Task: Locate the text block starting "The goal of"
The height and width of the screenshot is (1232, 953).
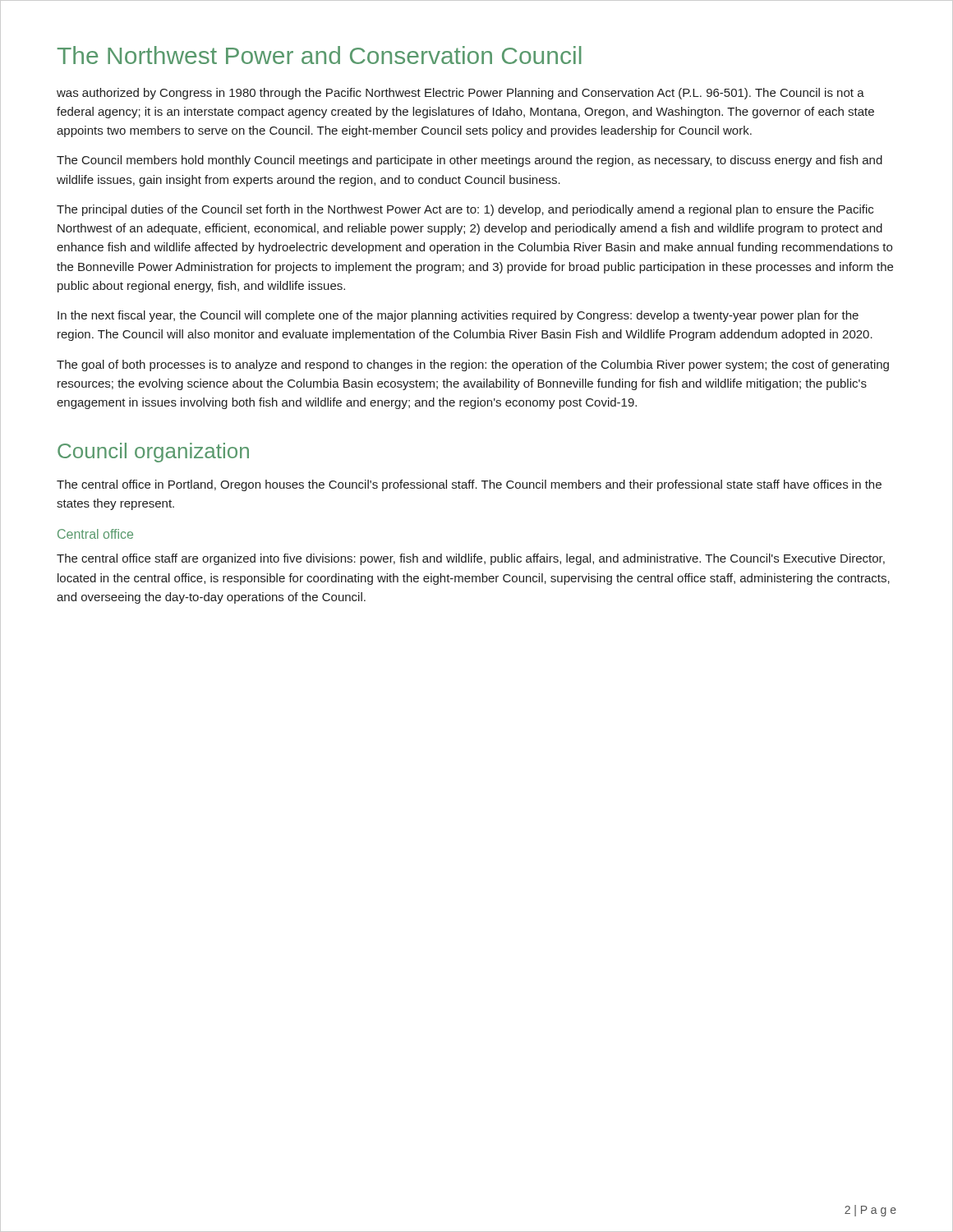Action: pyautogui.click(x=476, y=383)
